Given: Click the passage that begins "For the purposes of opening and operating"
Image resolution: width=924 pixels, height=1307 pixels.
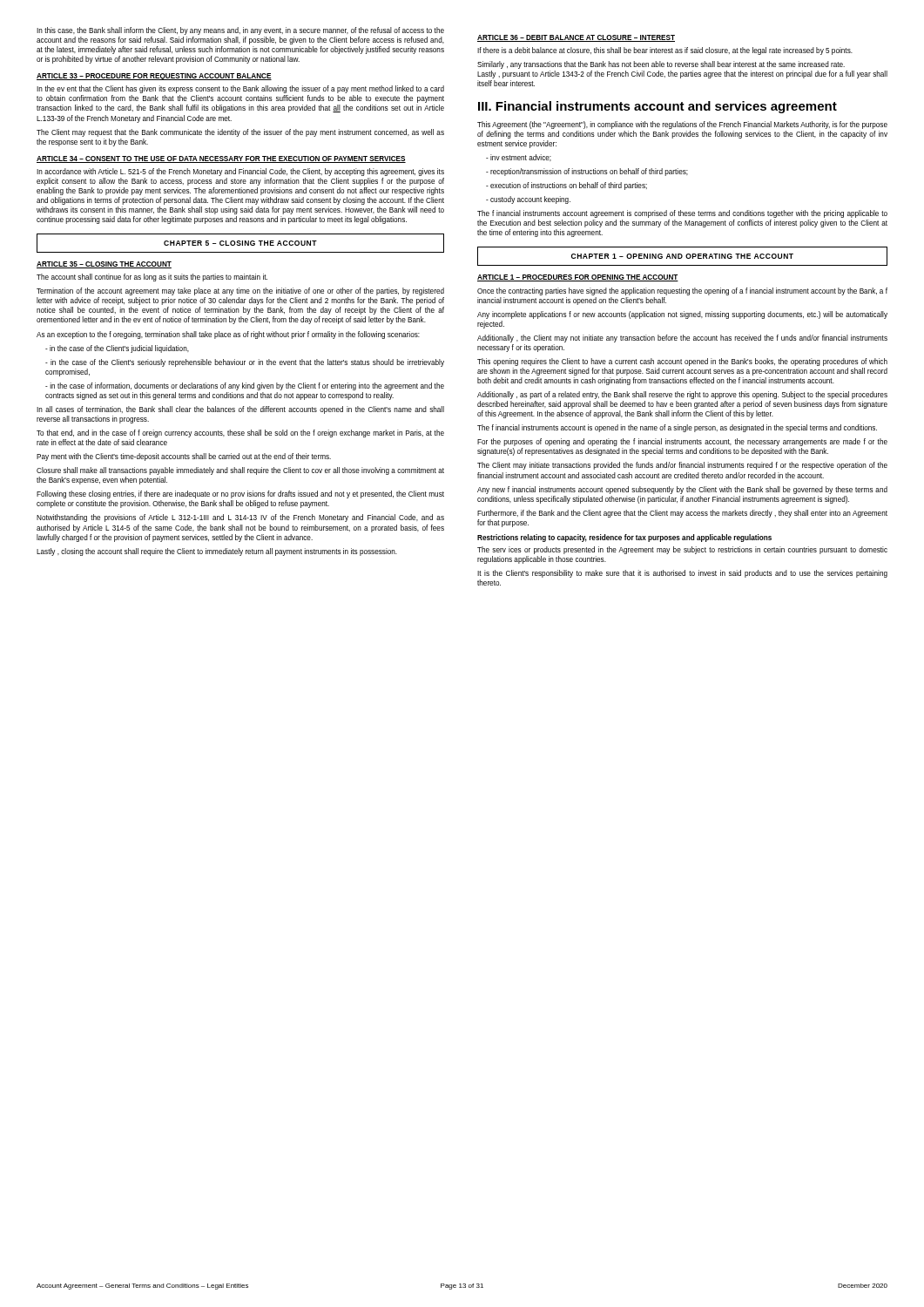Looking at the screenshot, I should click(682, 447).
